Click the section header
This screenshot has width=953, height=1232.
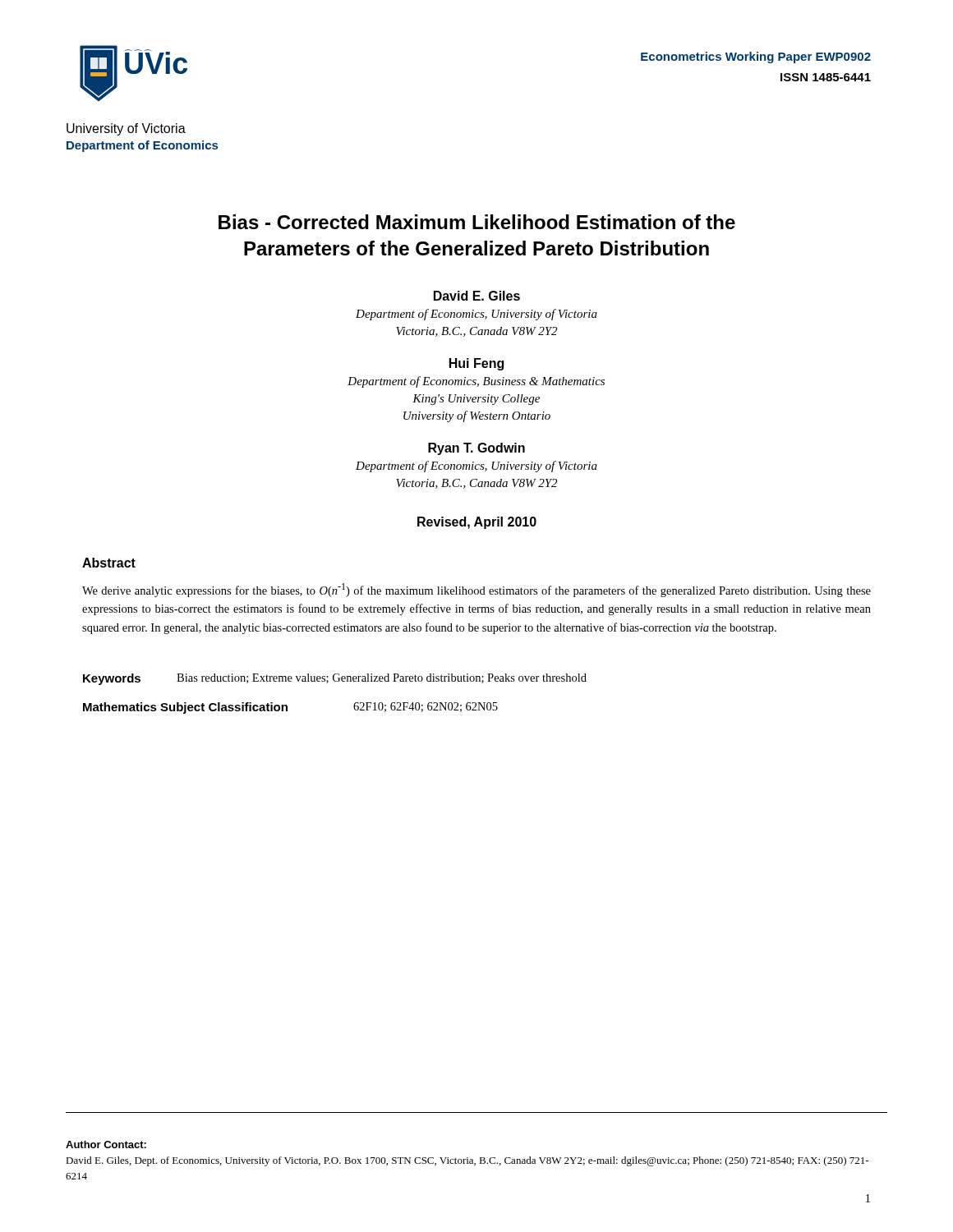pos(109,563)
